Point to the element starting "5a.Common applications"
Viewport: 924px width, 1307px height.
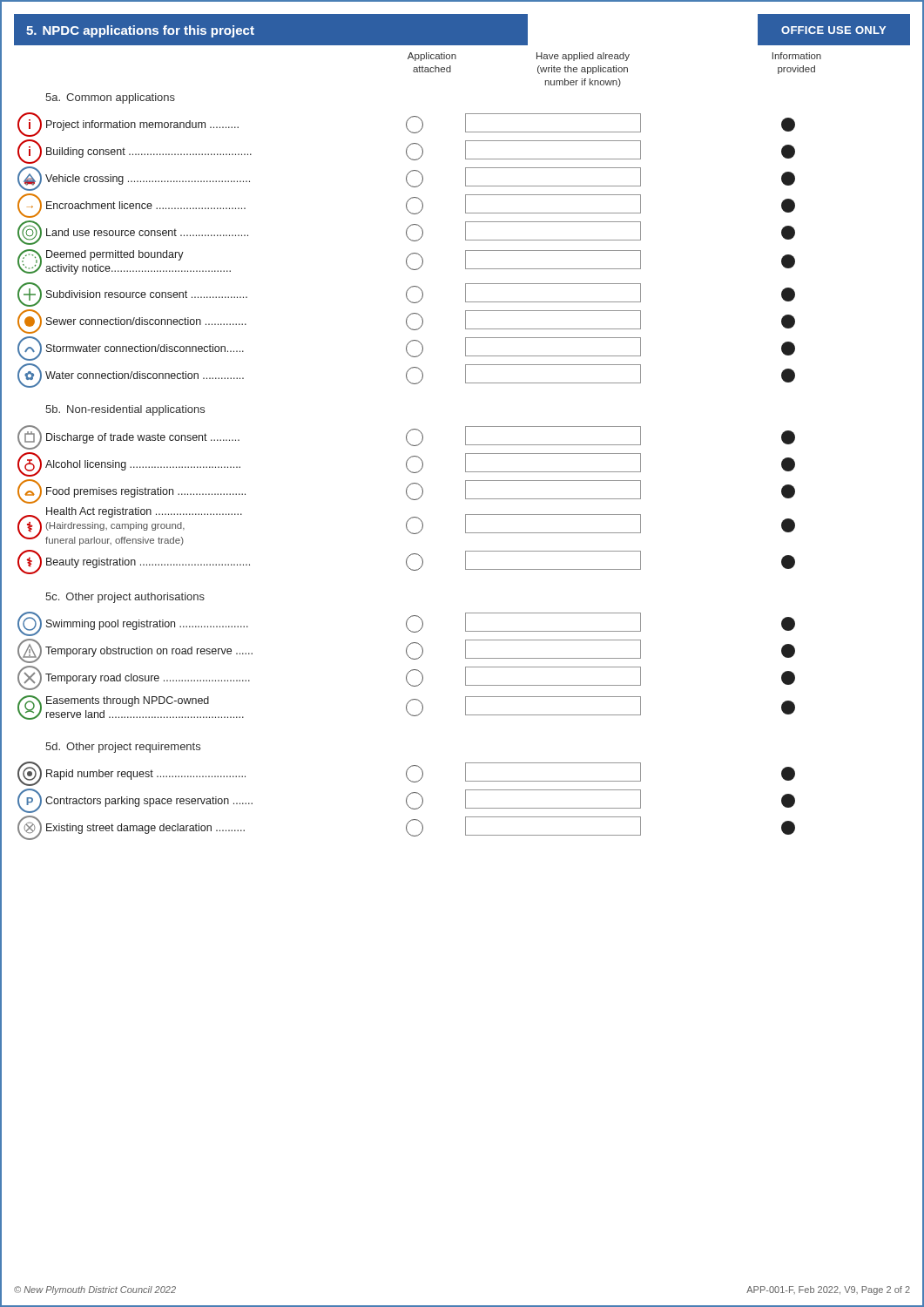click(x=110, y=97)
